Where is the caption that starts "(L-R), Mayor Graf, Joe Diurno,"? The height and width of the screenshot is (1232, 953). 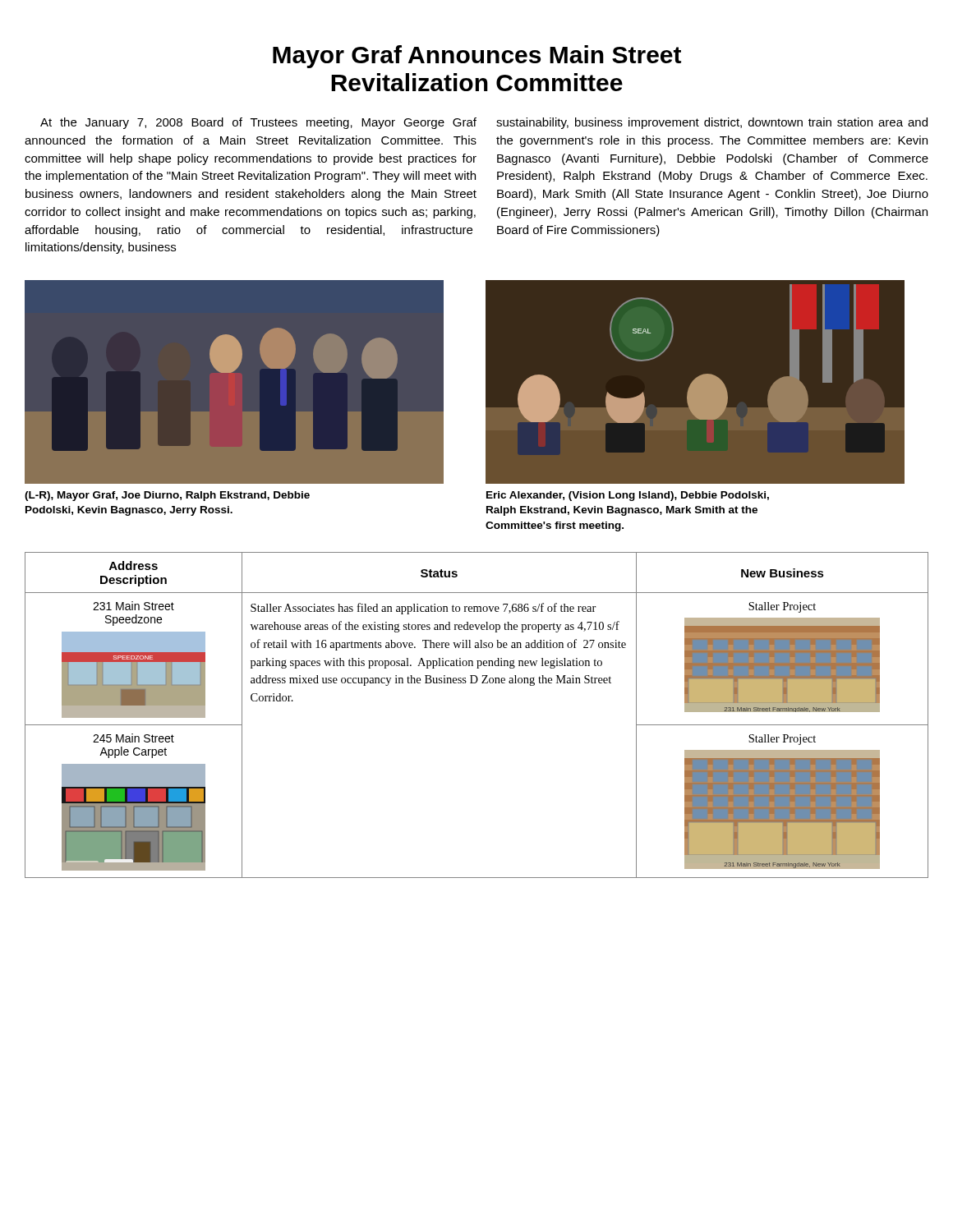[x=246, y=503]
